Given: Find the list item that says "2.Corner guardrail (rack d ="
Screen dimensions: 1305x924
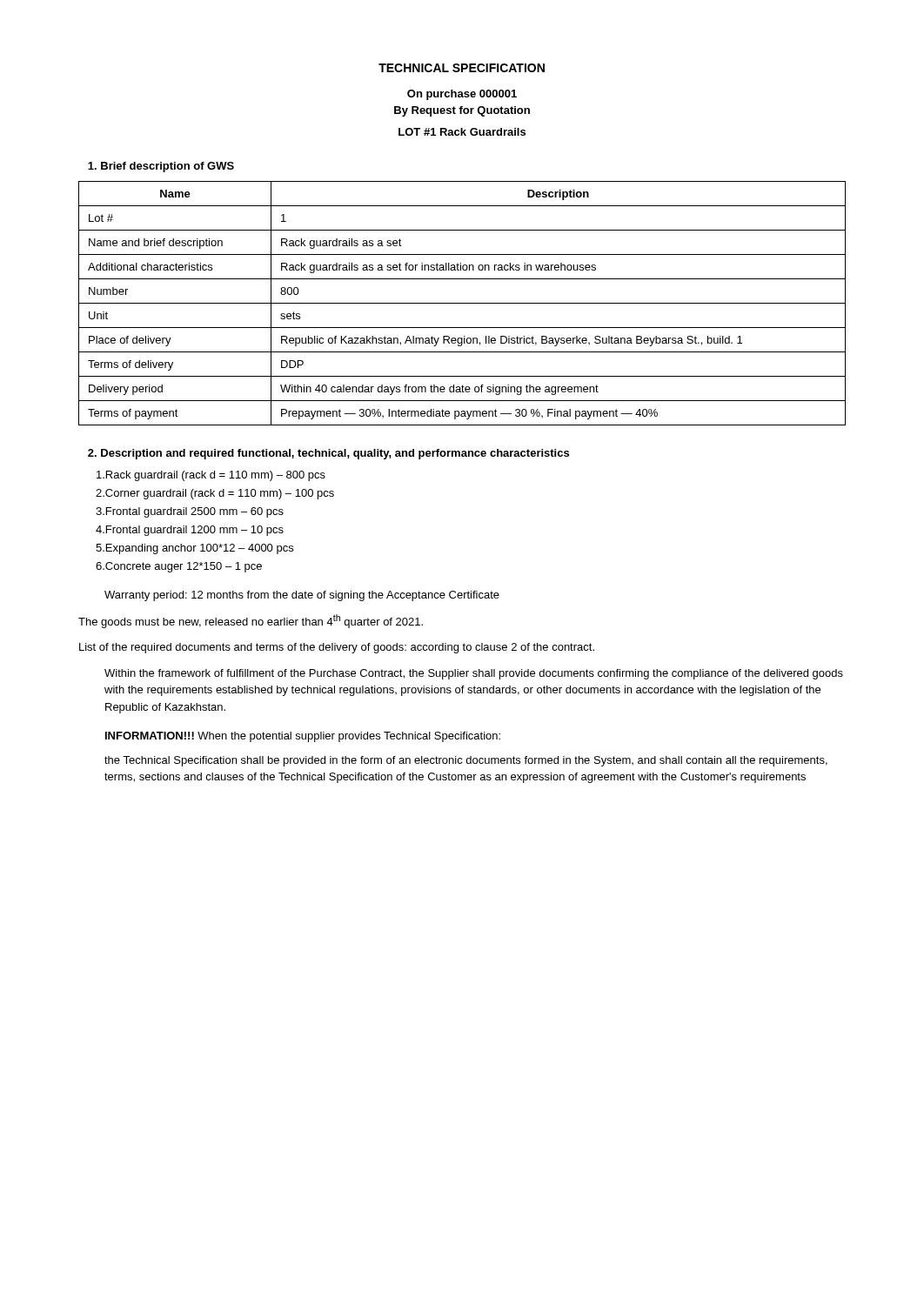Looking at the screenshot, I should point(215,493).
